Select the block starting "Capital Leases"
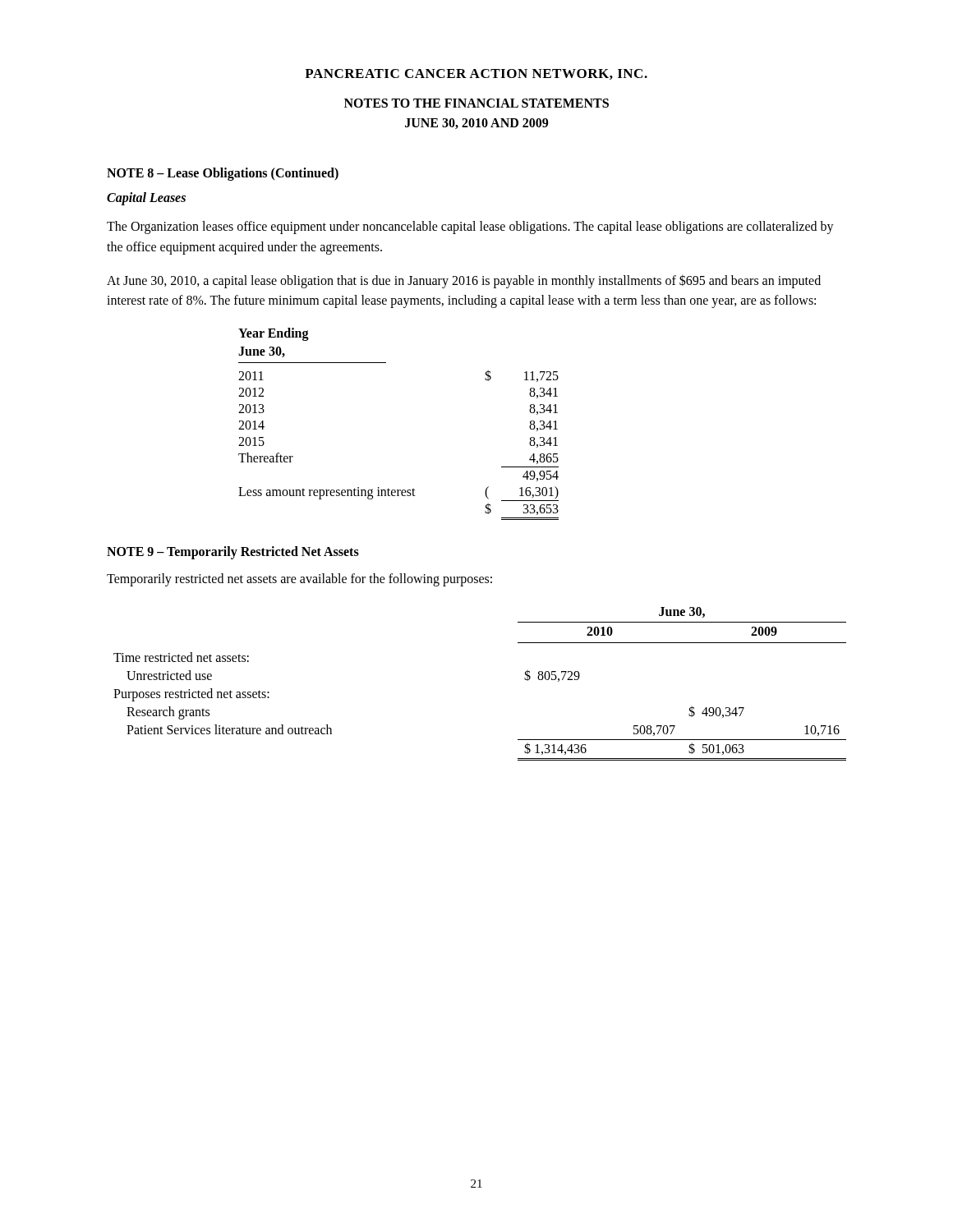The width and height of the screenshot is (953, 1232). 146,198
